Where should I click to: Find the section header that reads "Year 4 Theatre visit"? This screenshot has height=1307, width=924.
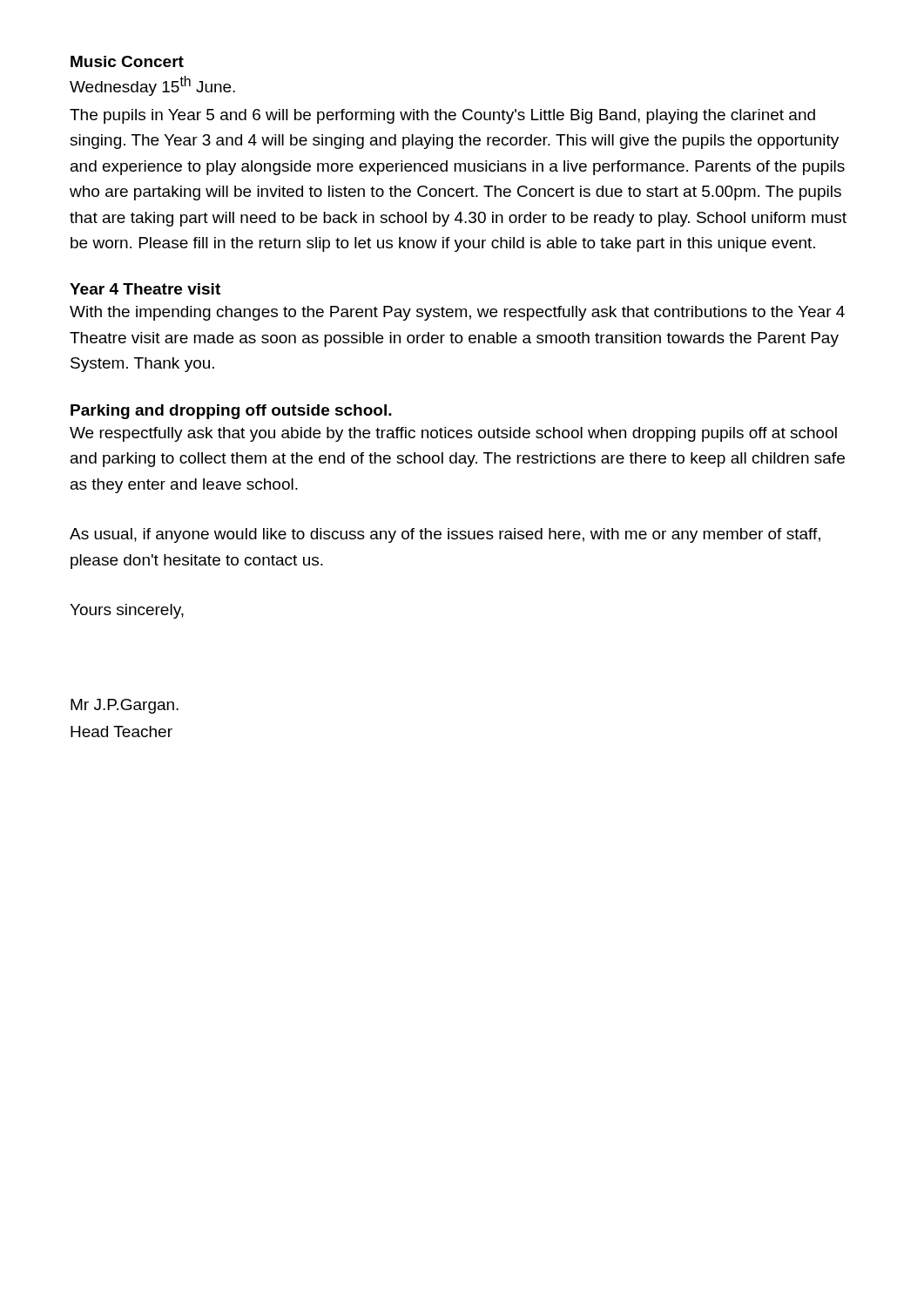tap(145, 289)
